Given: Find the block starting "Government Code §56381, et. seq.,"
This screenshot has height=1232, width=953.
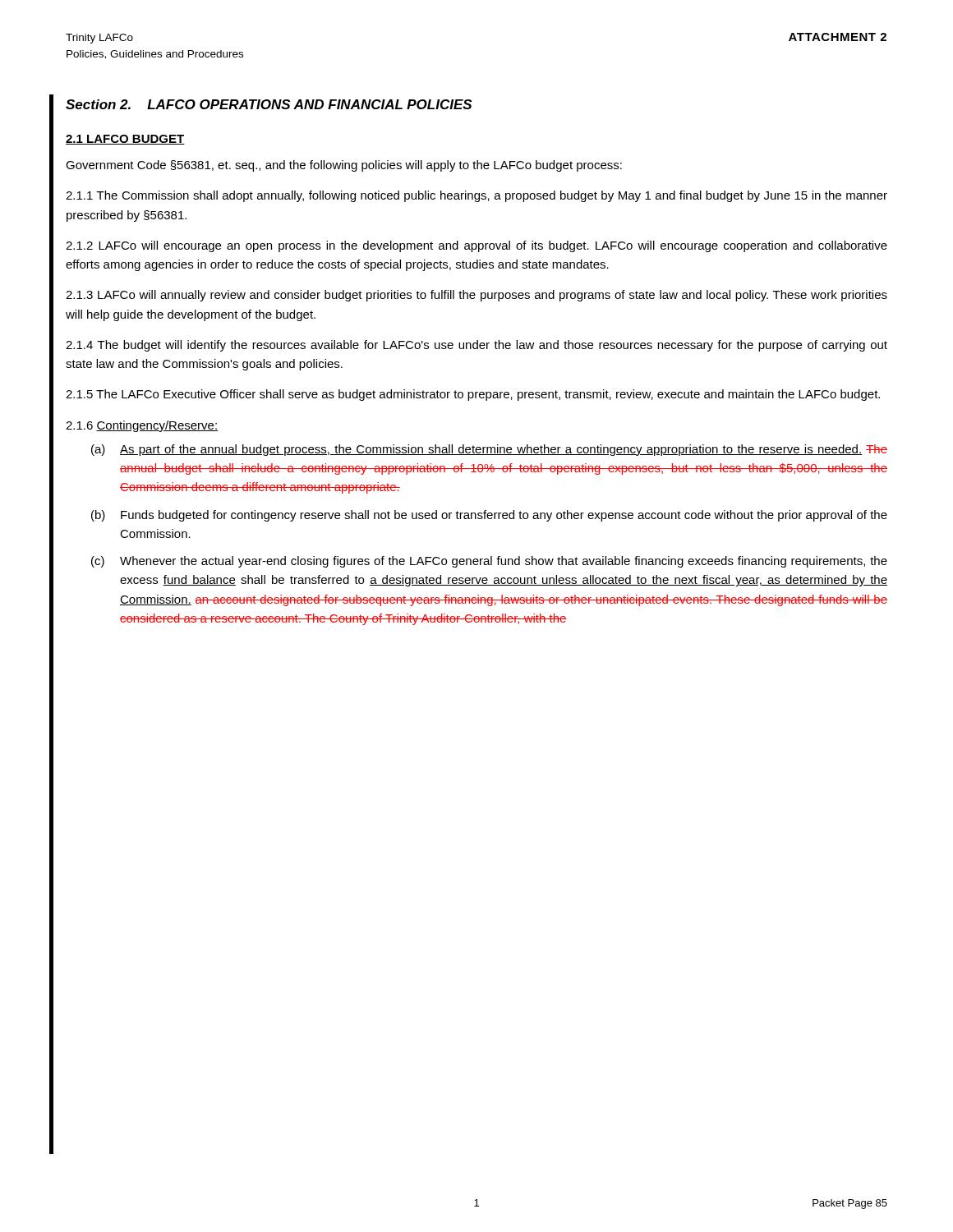Looking at the screenshot, I should pos(344,165).
